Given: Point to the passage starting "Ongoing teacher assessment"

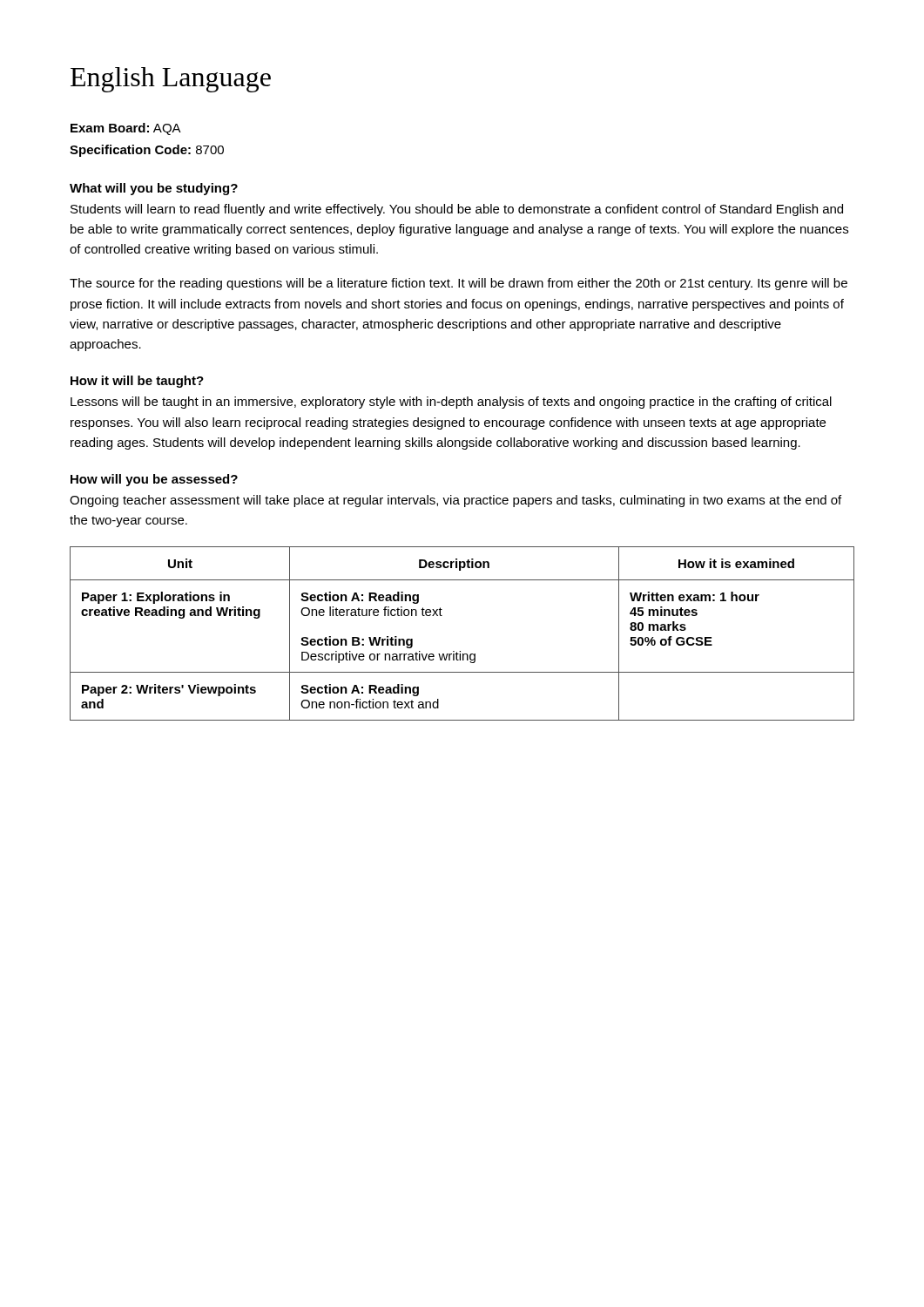Looking at the screenshot, I should [456, 510].
